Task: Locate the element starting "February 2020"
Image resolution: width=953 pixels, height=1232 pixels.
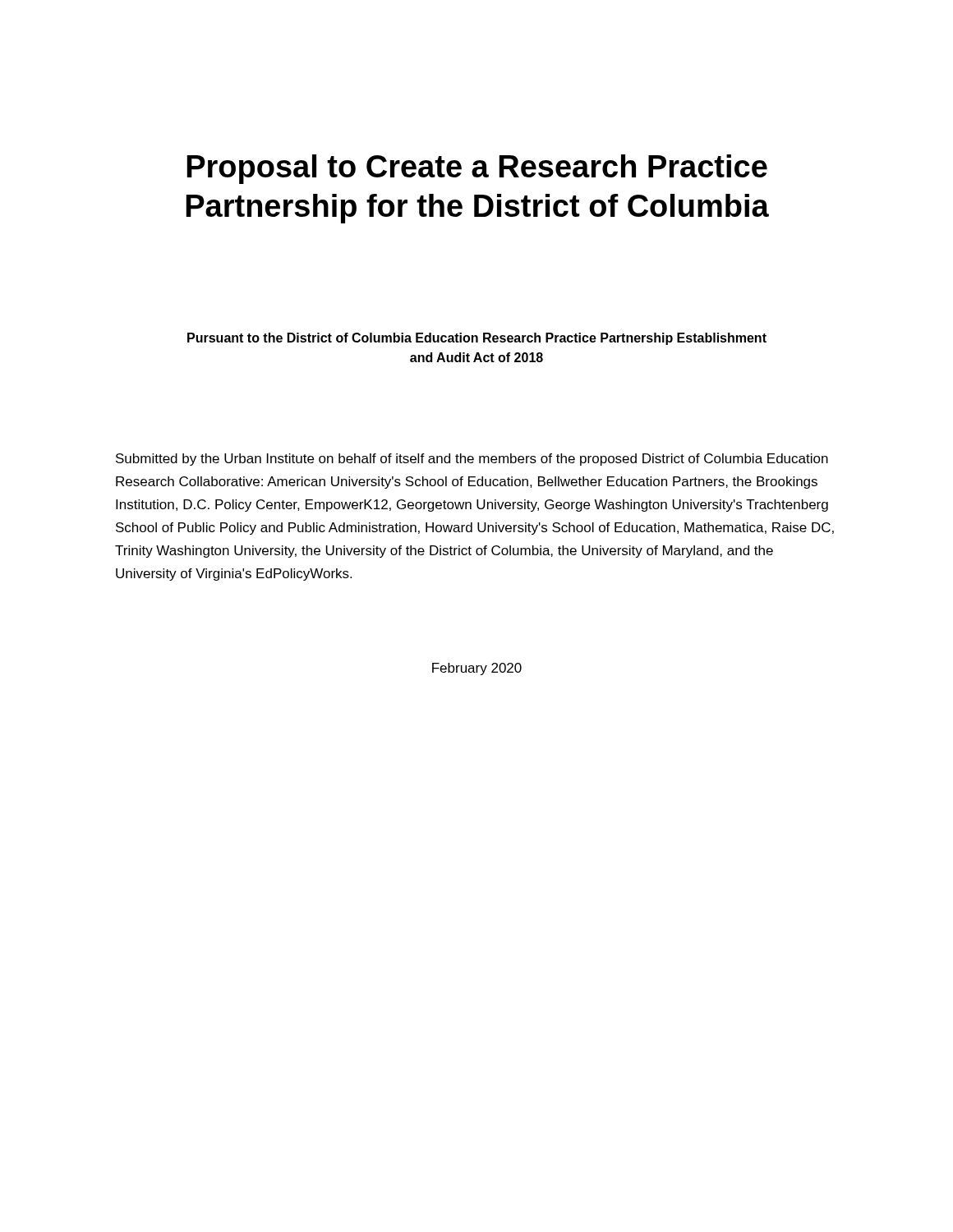Action: point(476,669)
